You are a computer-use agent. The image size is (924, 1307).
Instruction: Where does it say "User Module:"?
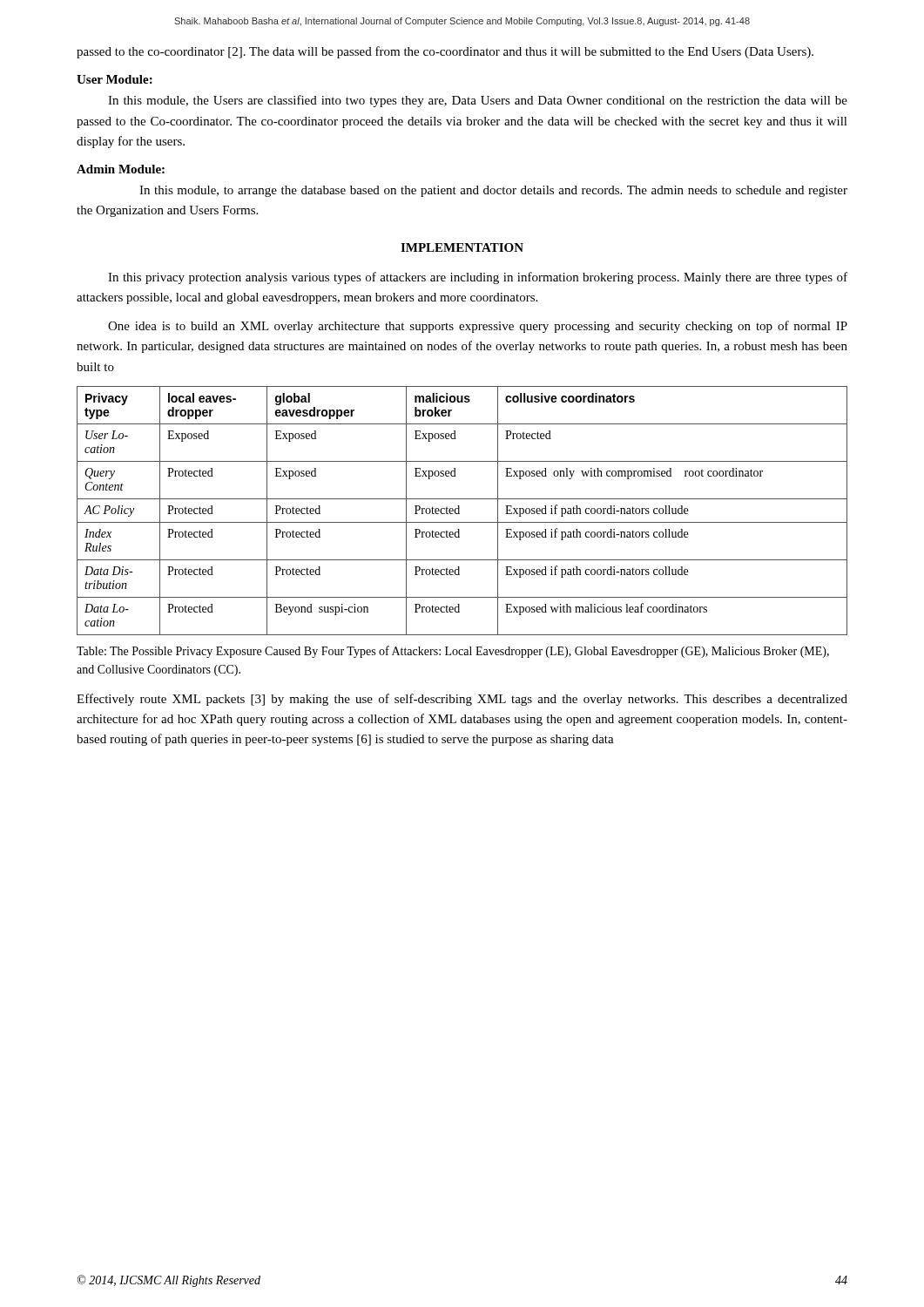115,80
